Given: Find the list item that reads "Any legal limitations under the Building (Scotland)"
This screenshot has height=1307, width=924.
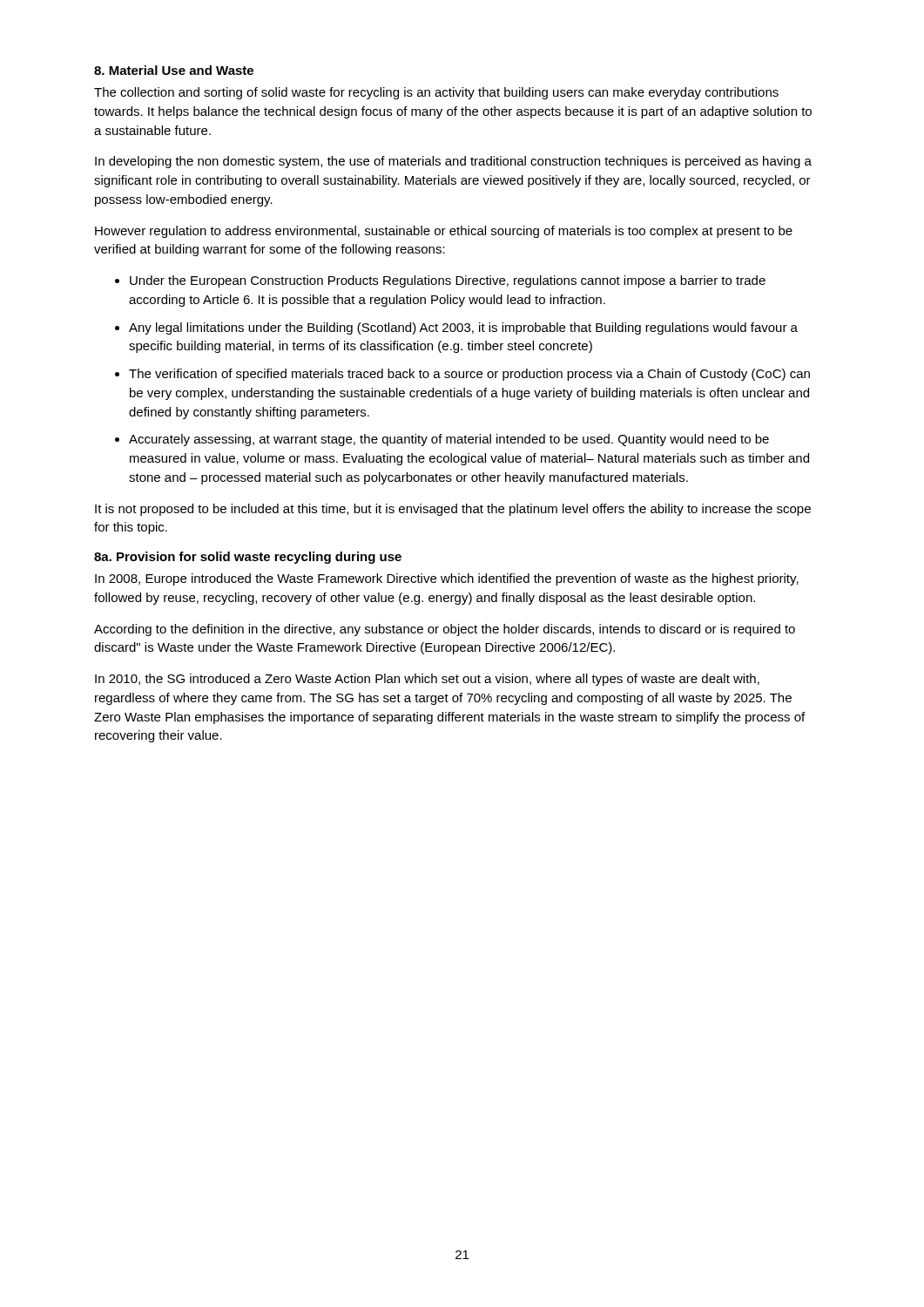Looking at the screenshot, I should tap(463, 336).
